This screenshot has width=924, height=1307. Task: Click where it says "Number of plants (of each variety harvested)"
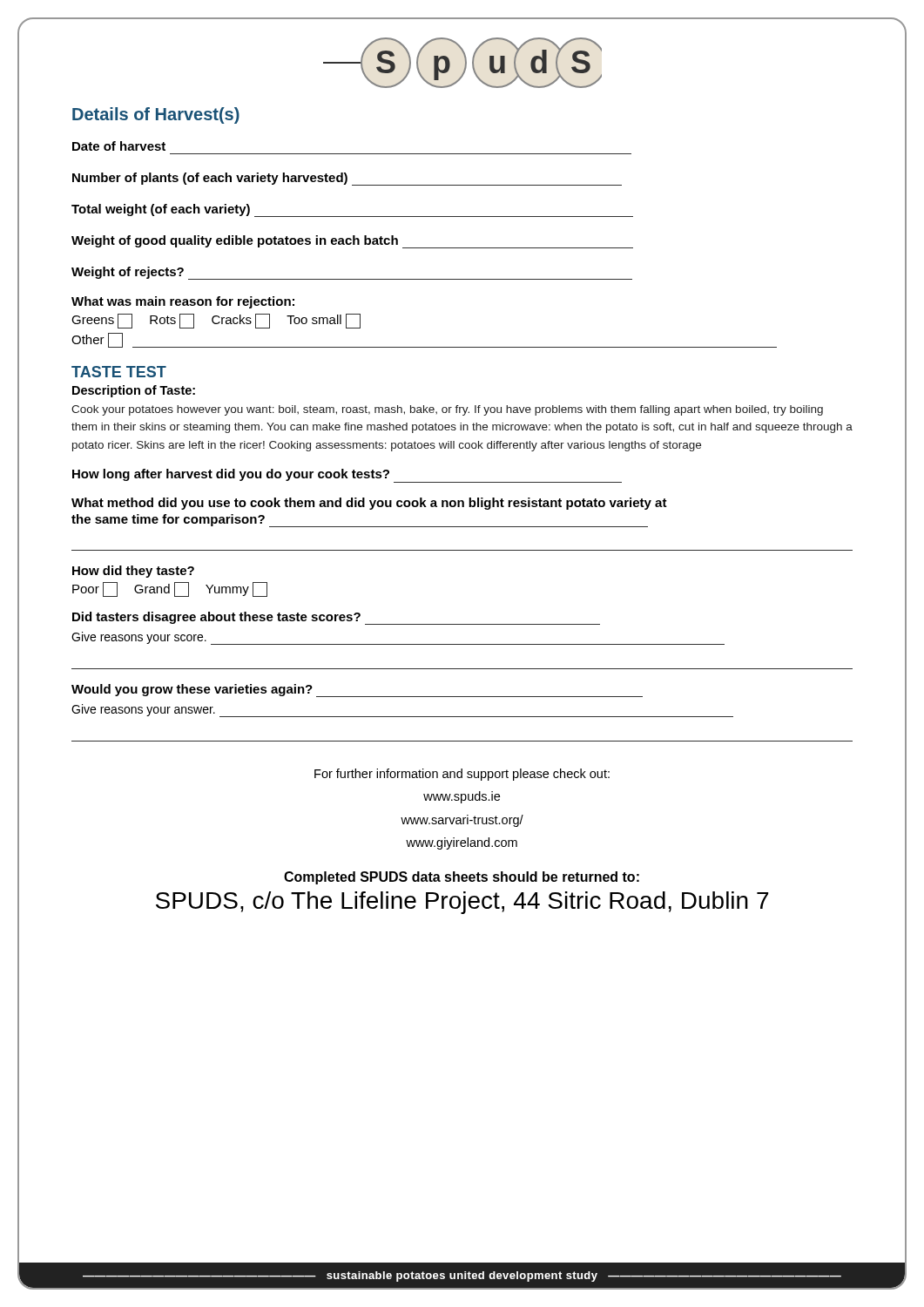462,178
